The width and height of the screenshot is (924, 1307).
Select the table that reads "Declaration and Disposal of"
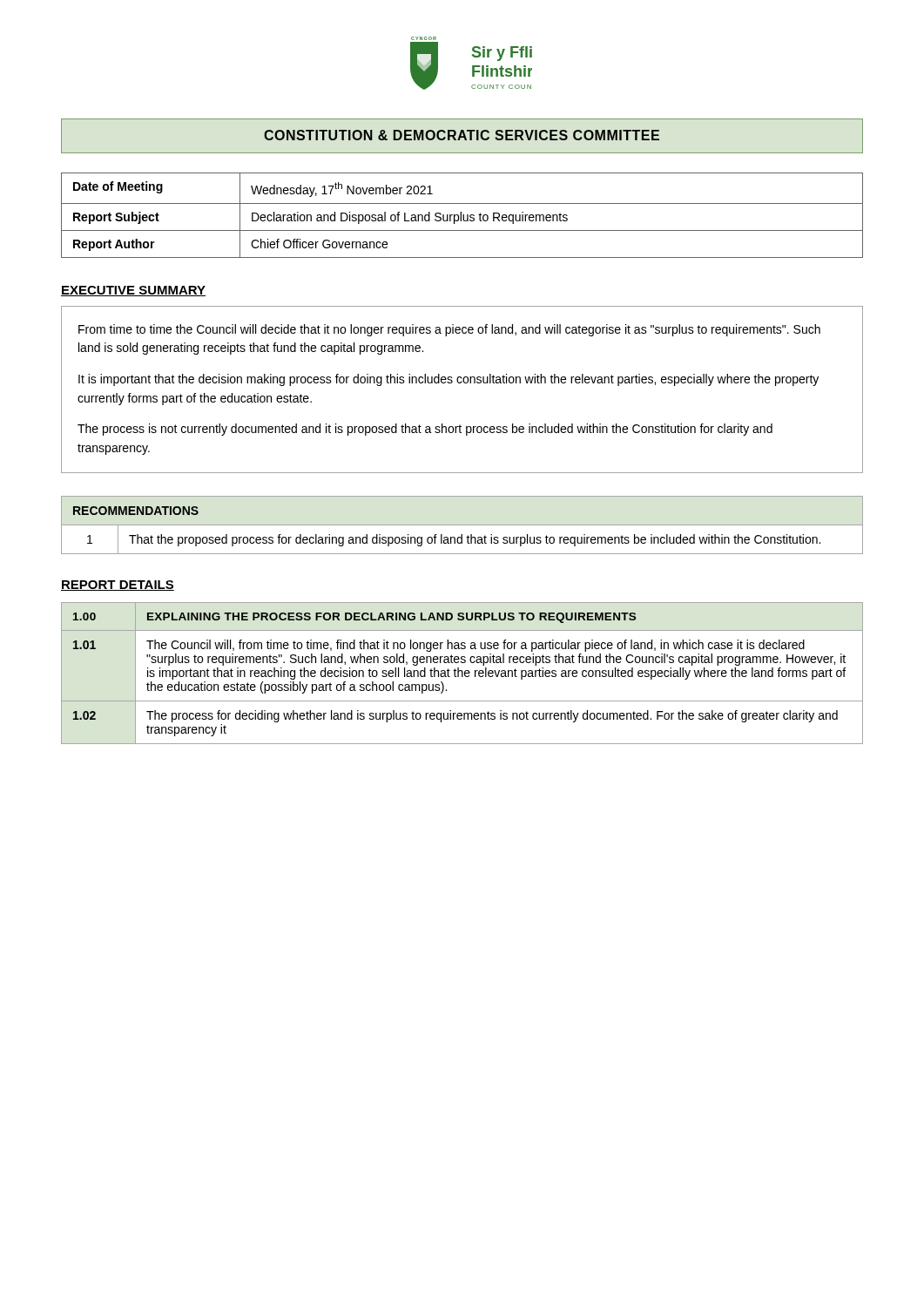pos(462,215)
